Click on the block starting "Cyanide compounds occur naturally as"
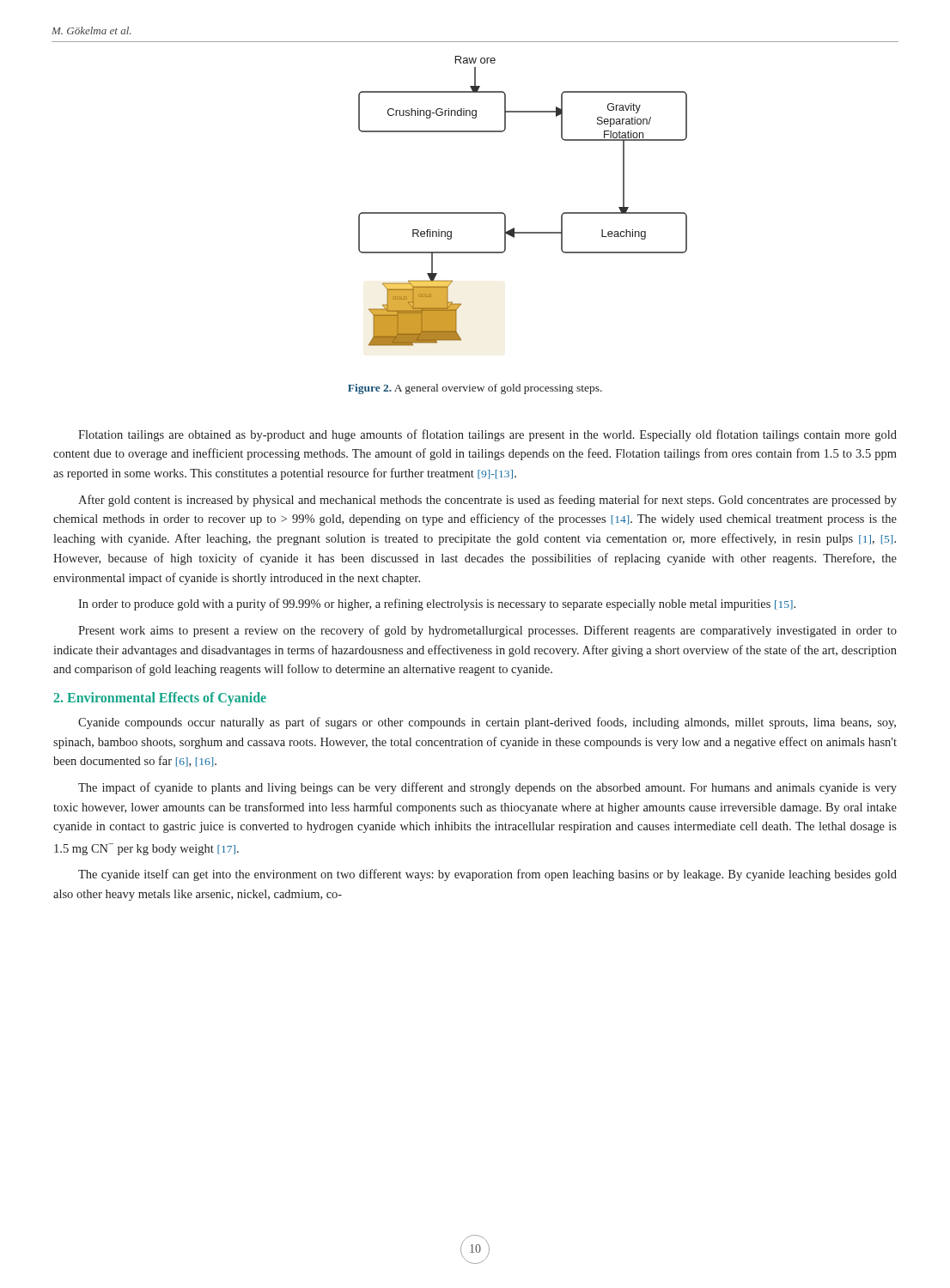Image resolution: width=950 pixels, height=1288 pixels. [x=475, y=742]
